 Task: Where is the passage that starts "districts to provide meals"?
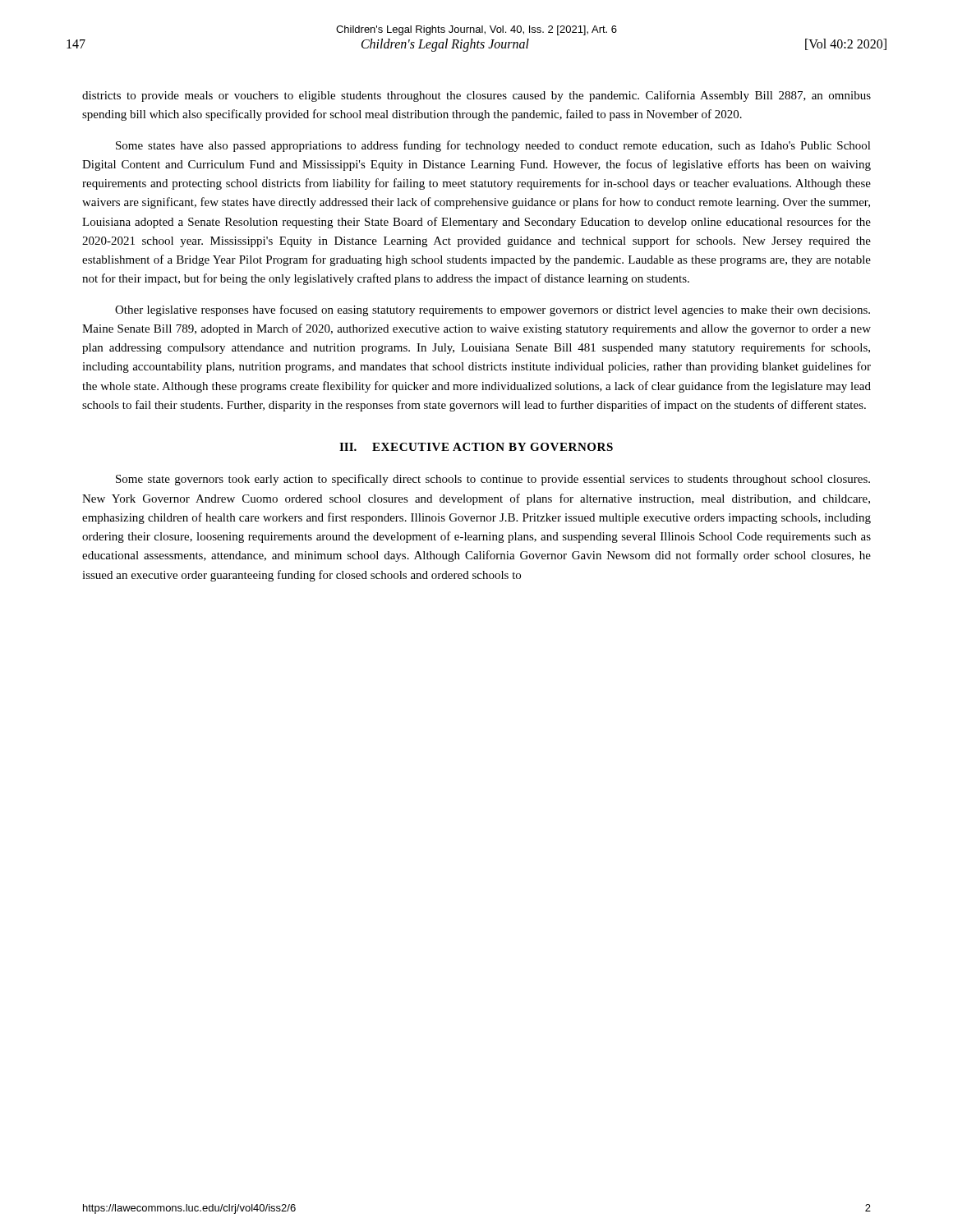pyautogui.click(x=476, y=105)
